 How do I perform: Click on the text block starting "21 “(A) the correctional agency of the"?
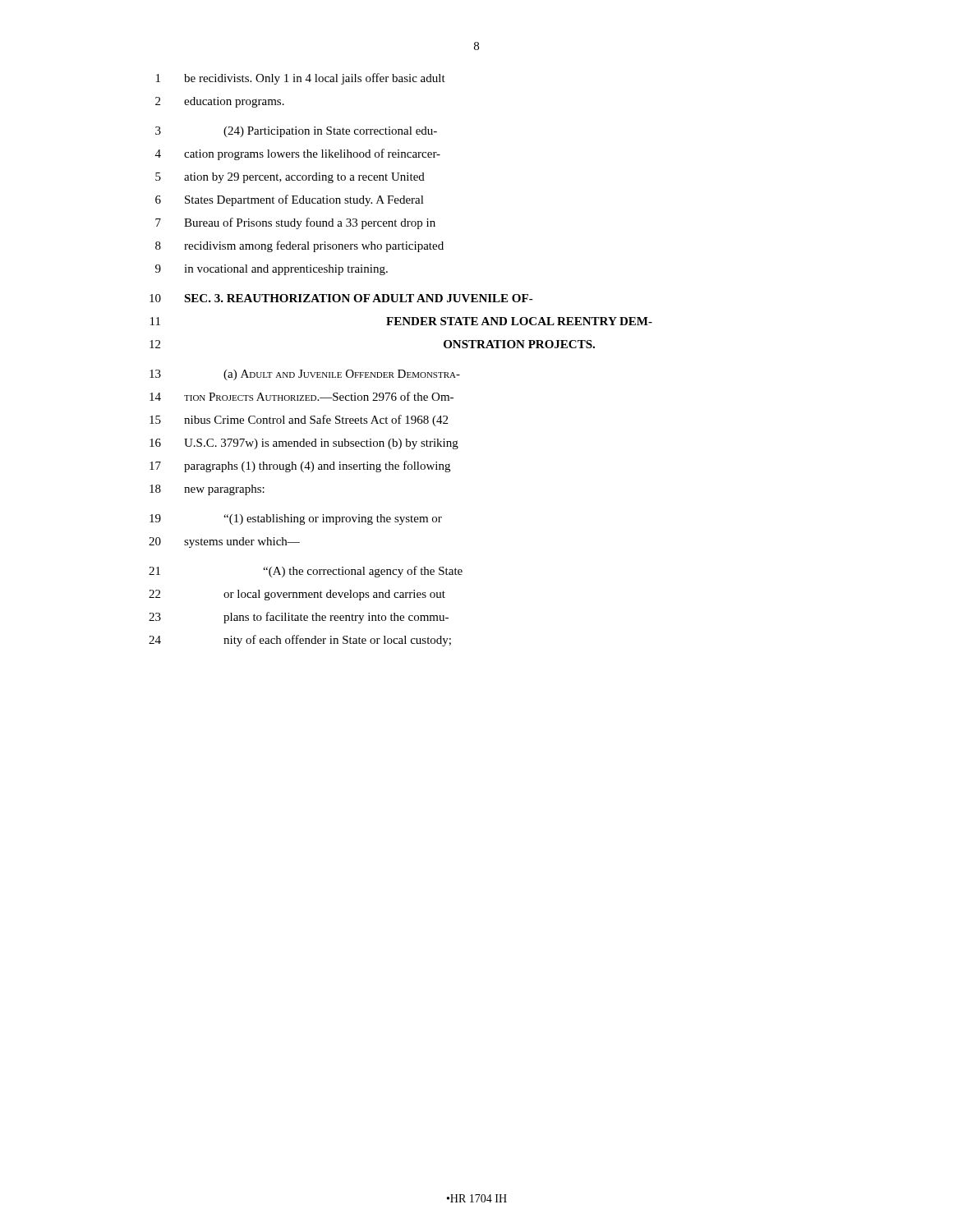(306, 572)
